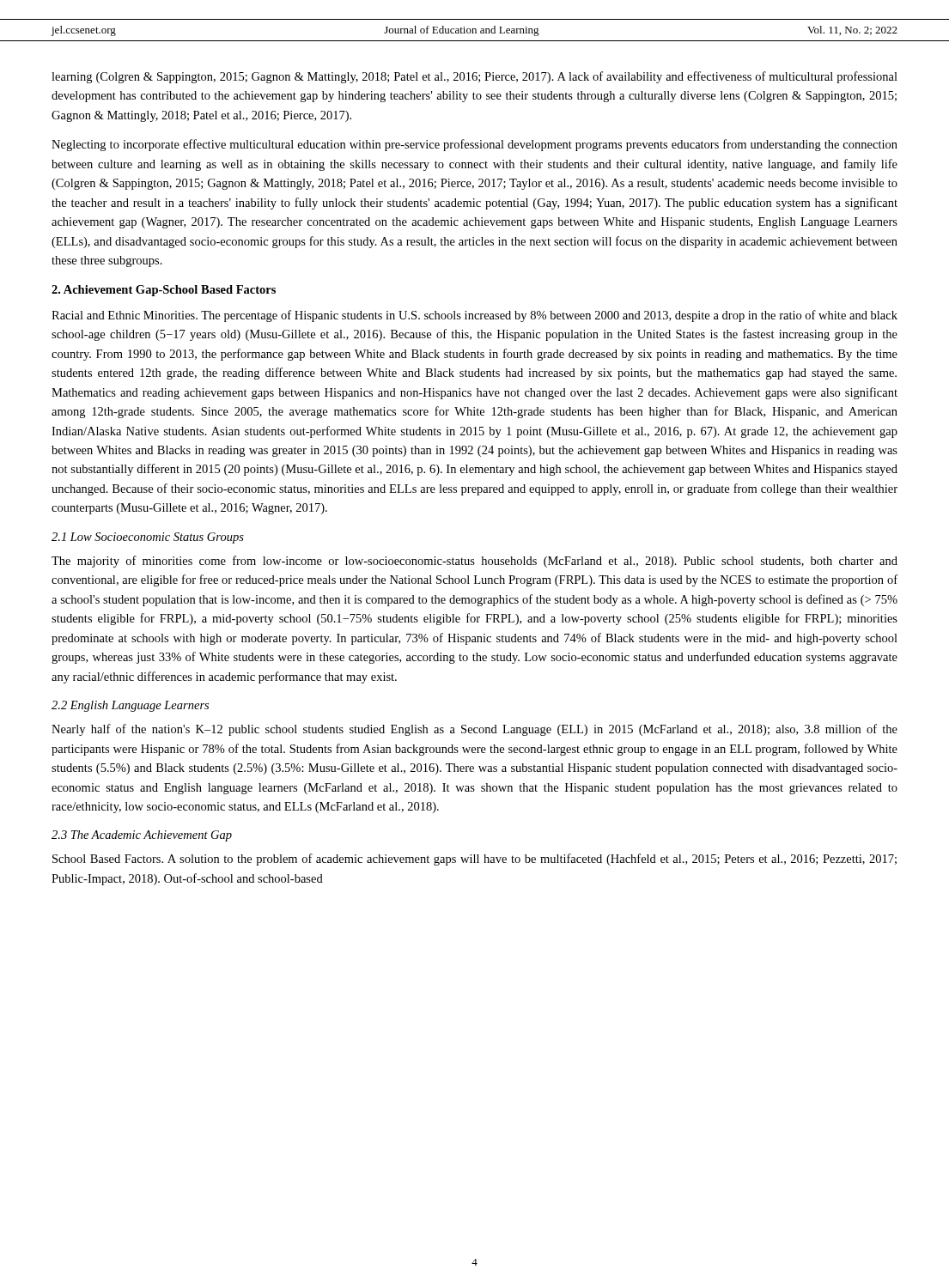Point to the block beginning "Neglecting to incorporate effective multicultural education"
Image resolution: width=949 pixels, height=1288 pixels.
[x=474, y=203]
